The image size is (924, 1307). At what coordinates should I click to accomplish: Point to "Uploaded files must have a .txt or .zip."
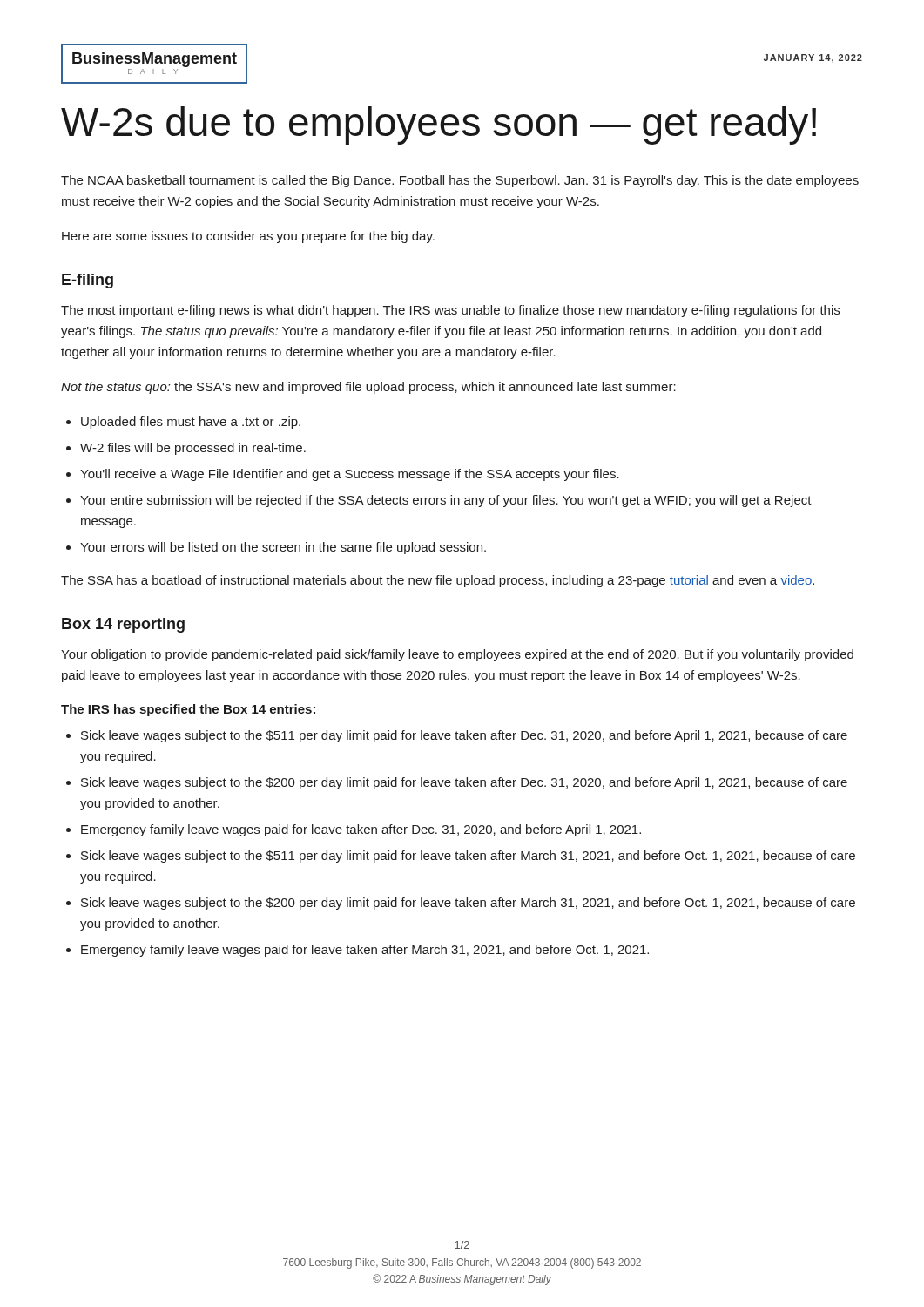191,421
